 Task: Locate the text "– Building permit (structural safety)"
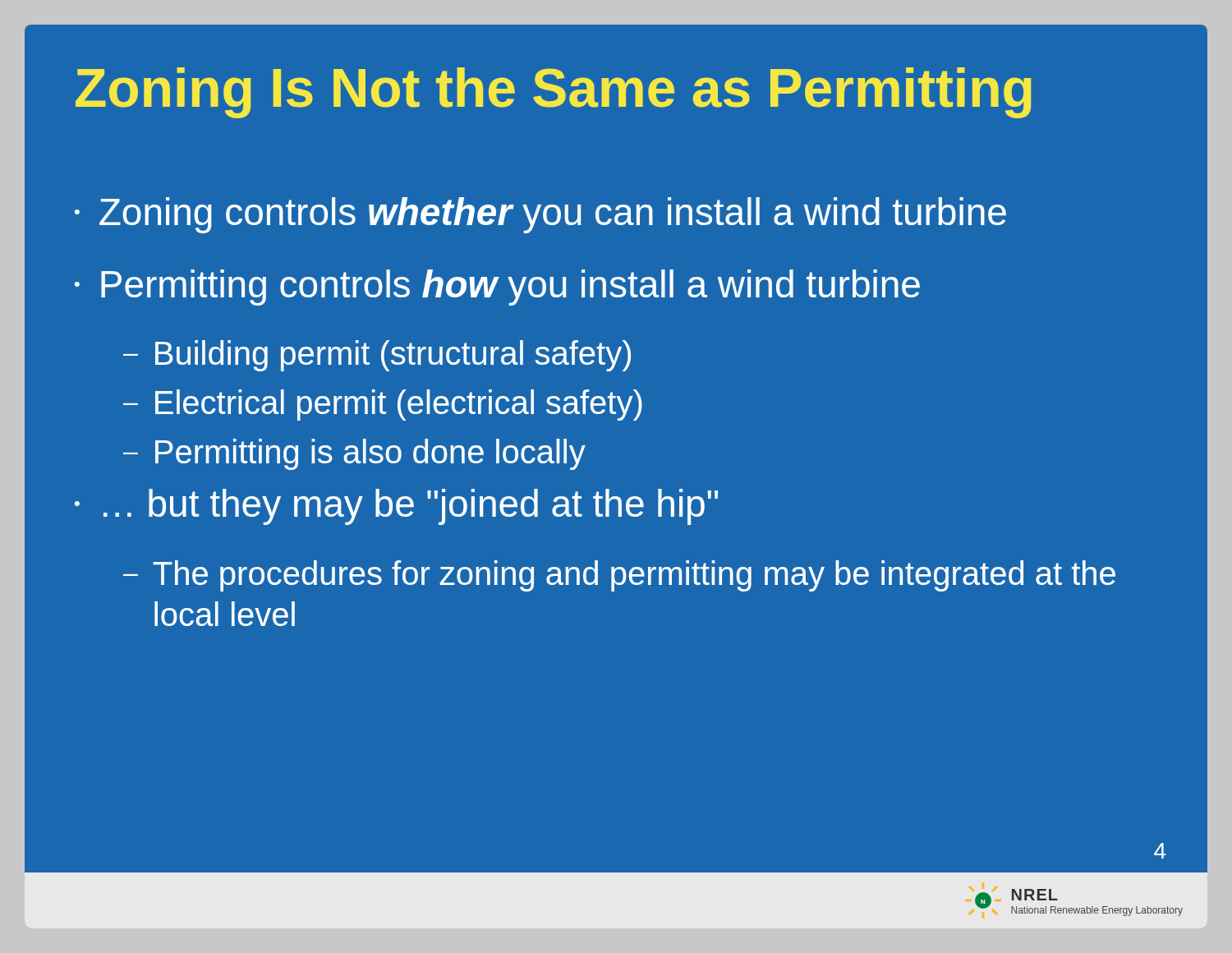(641, 353)
